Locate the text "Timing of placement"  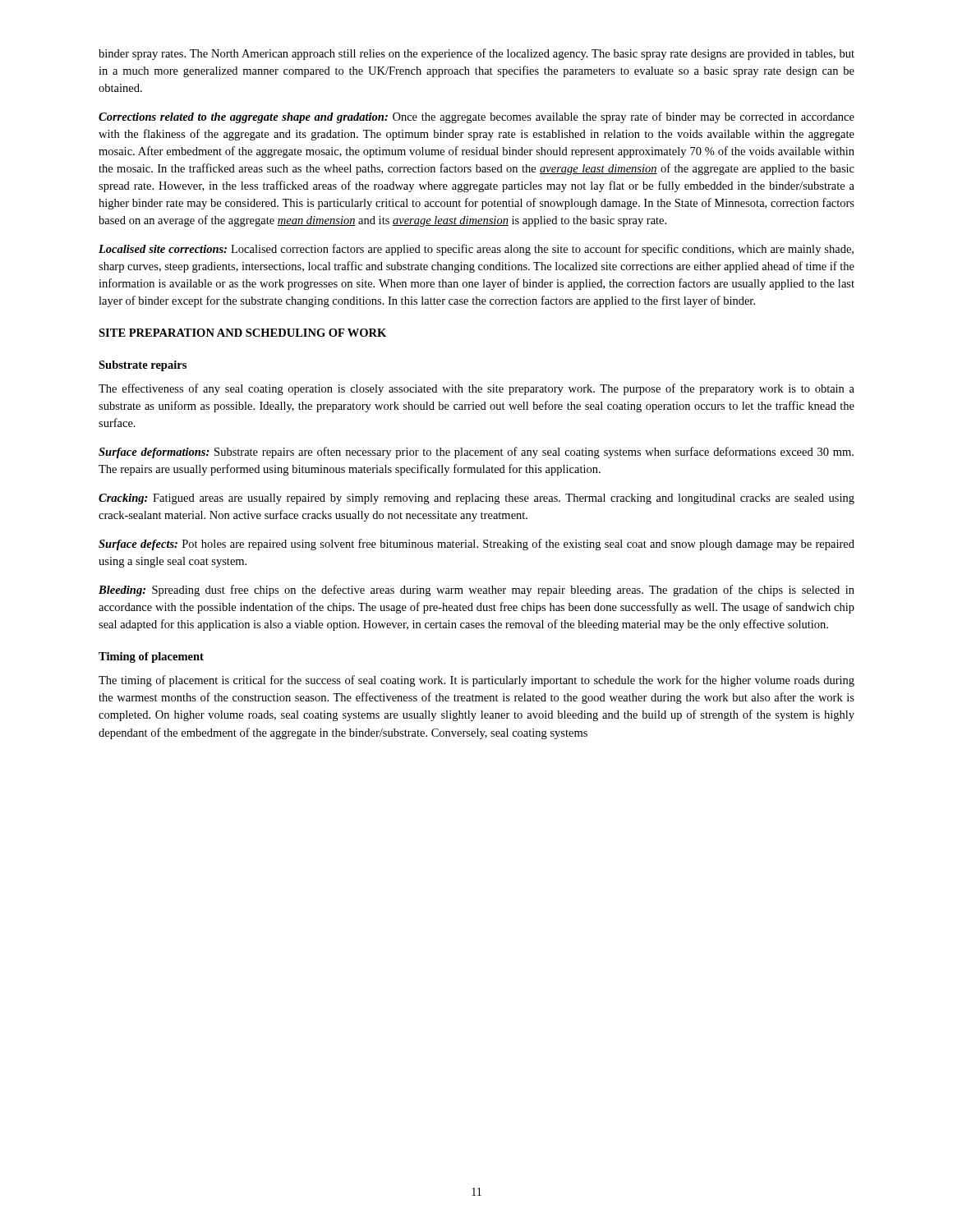[151, 657]
